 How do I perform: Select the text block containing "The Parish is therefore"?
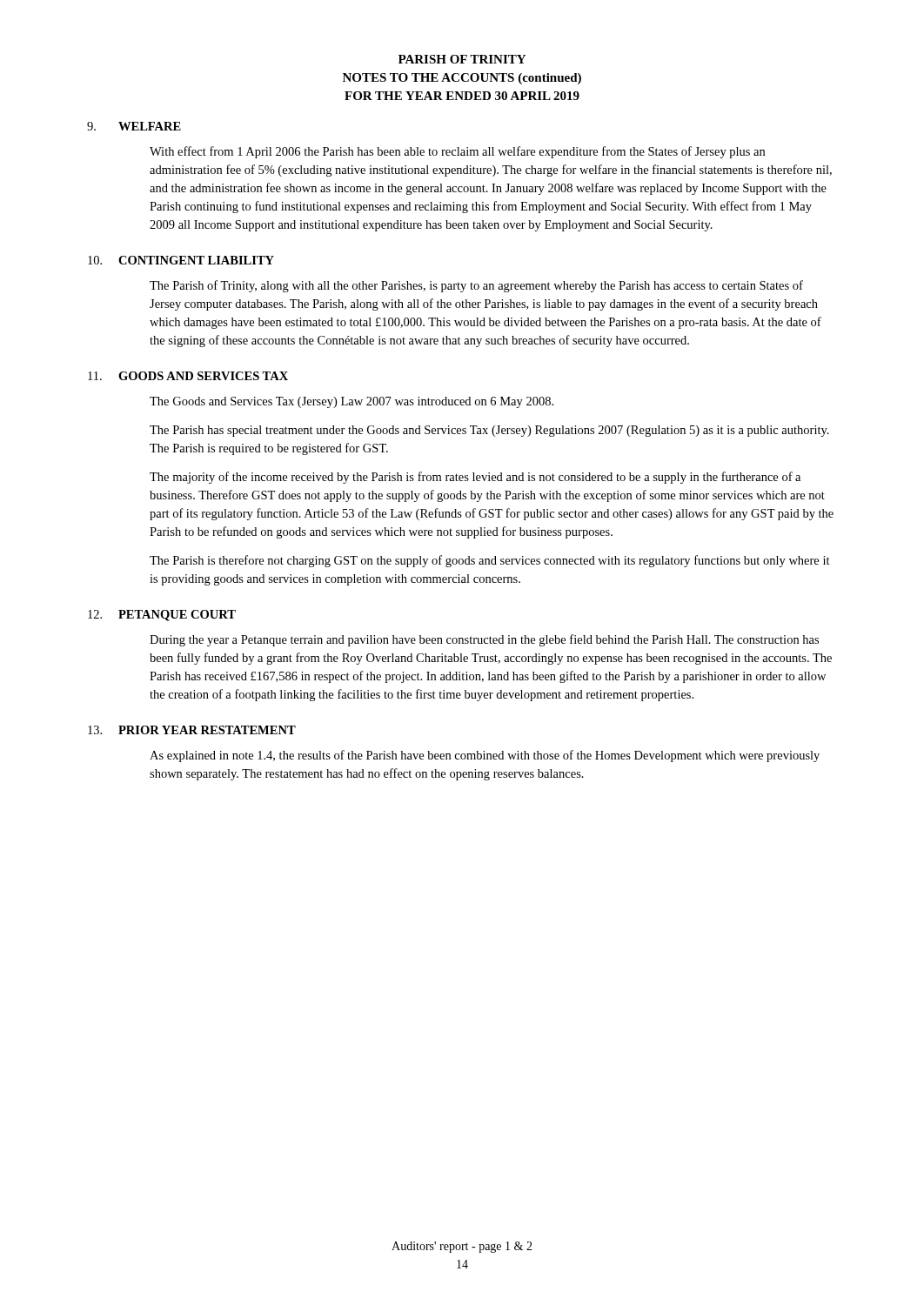[490, 570]
